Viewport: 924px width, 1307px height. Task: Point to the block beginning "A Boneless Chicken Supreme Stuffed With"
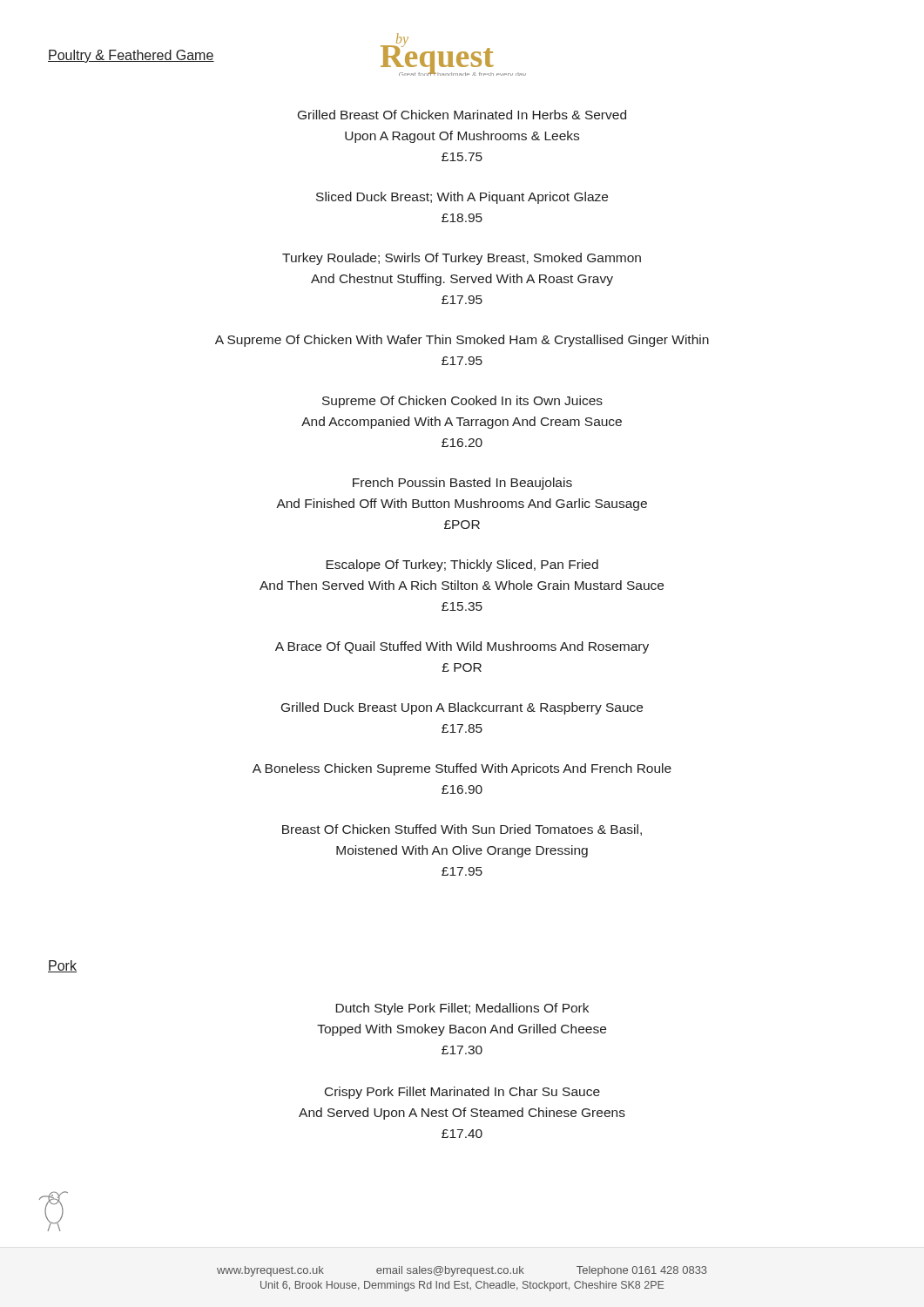coord(462,781)
